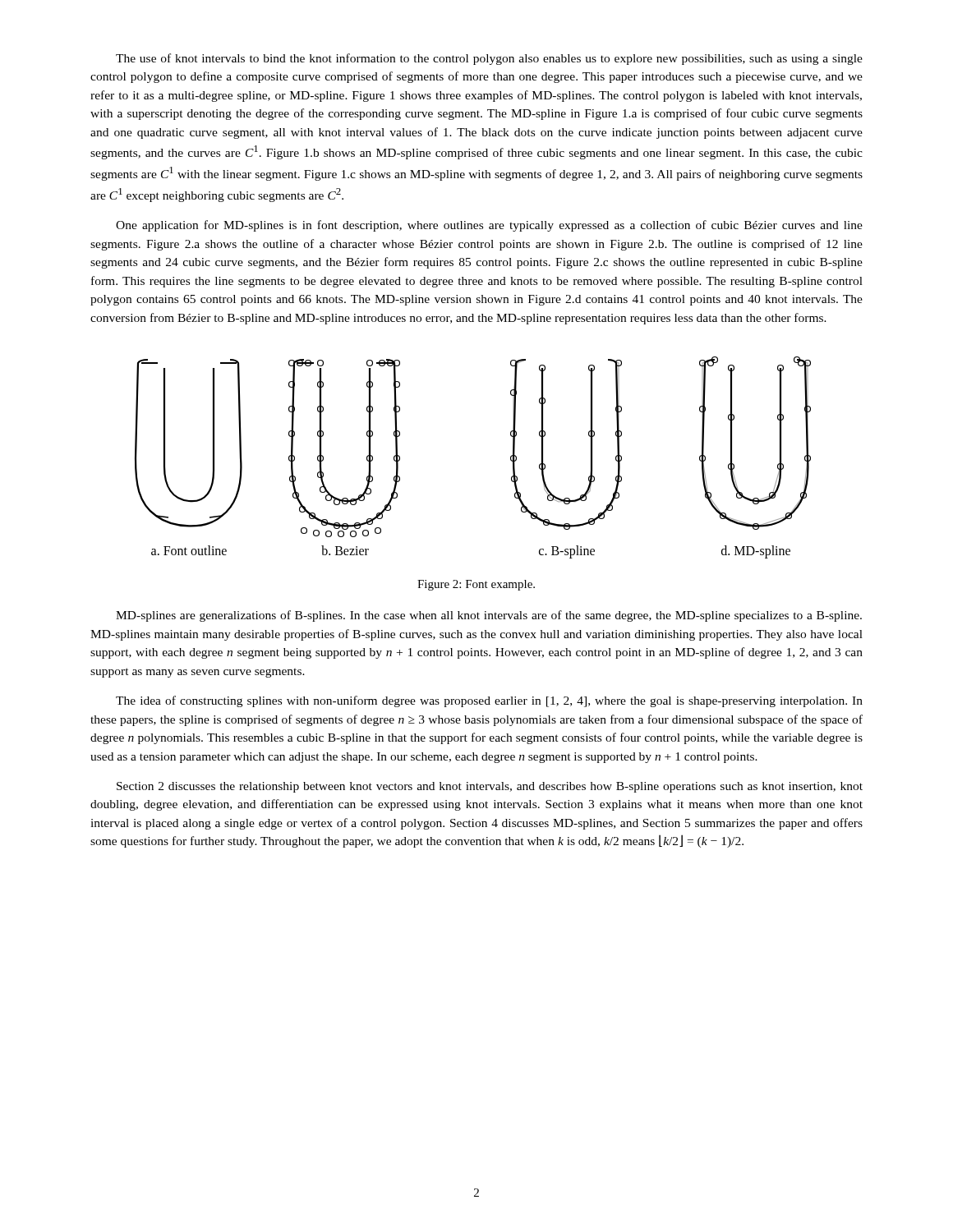
Task: Select the caption containing "Figure 2: Font example."
Action: [x=476, y=584]
